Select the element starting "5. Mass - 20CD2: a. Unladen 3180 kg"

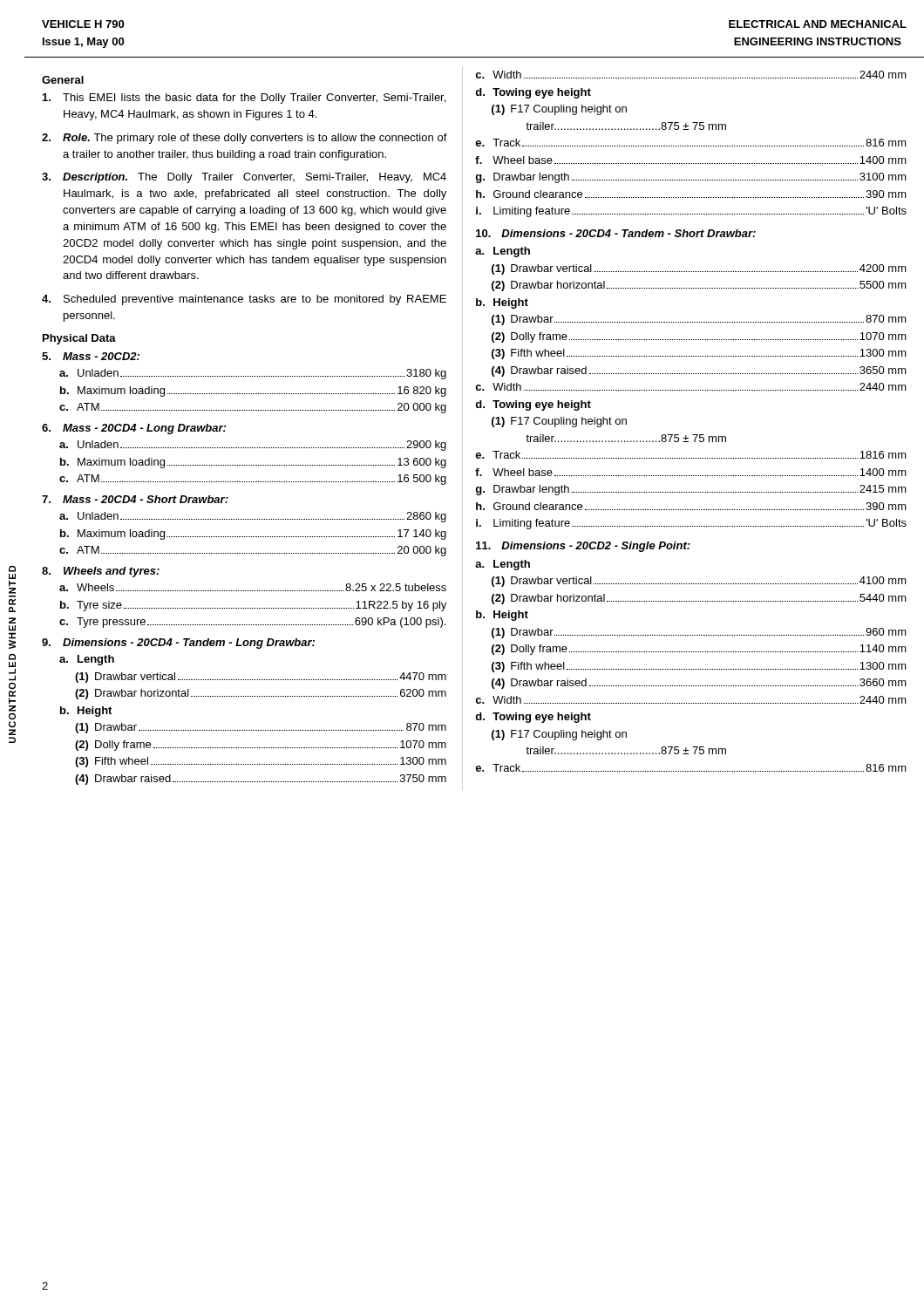point(244,382)
